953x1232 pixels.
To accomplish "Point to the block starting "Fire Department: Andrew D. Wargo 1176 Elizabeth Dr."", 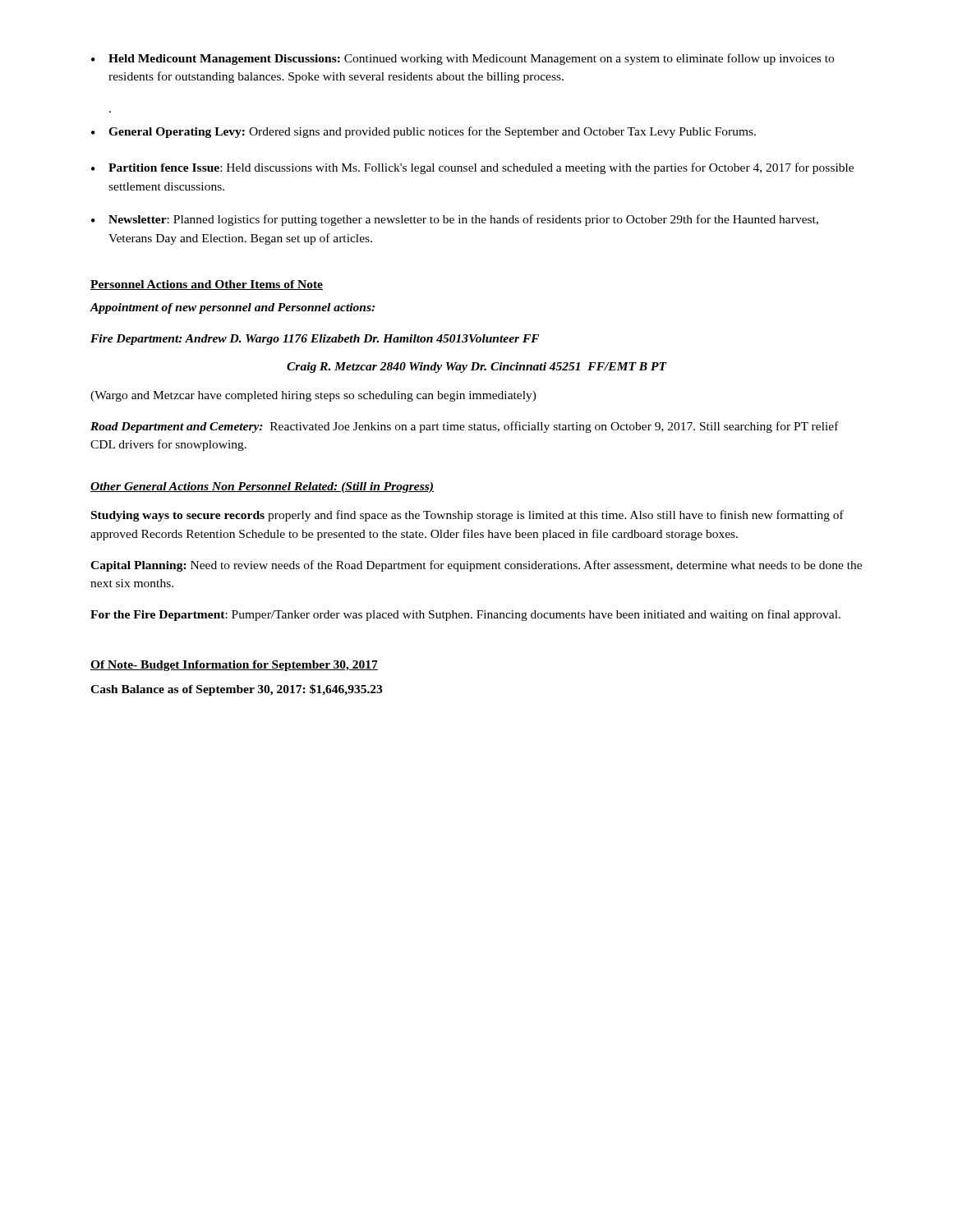I will [476, 338].
